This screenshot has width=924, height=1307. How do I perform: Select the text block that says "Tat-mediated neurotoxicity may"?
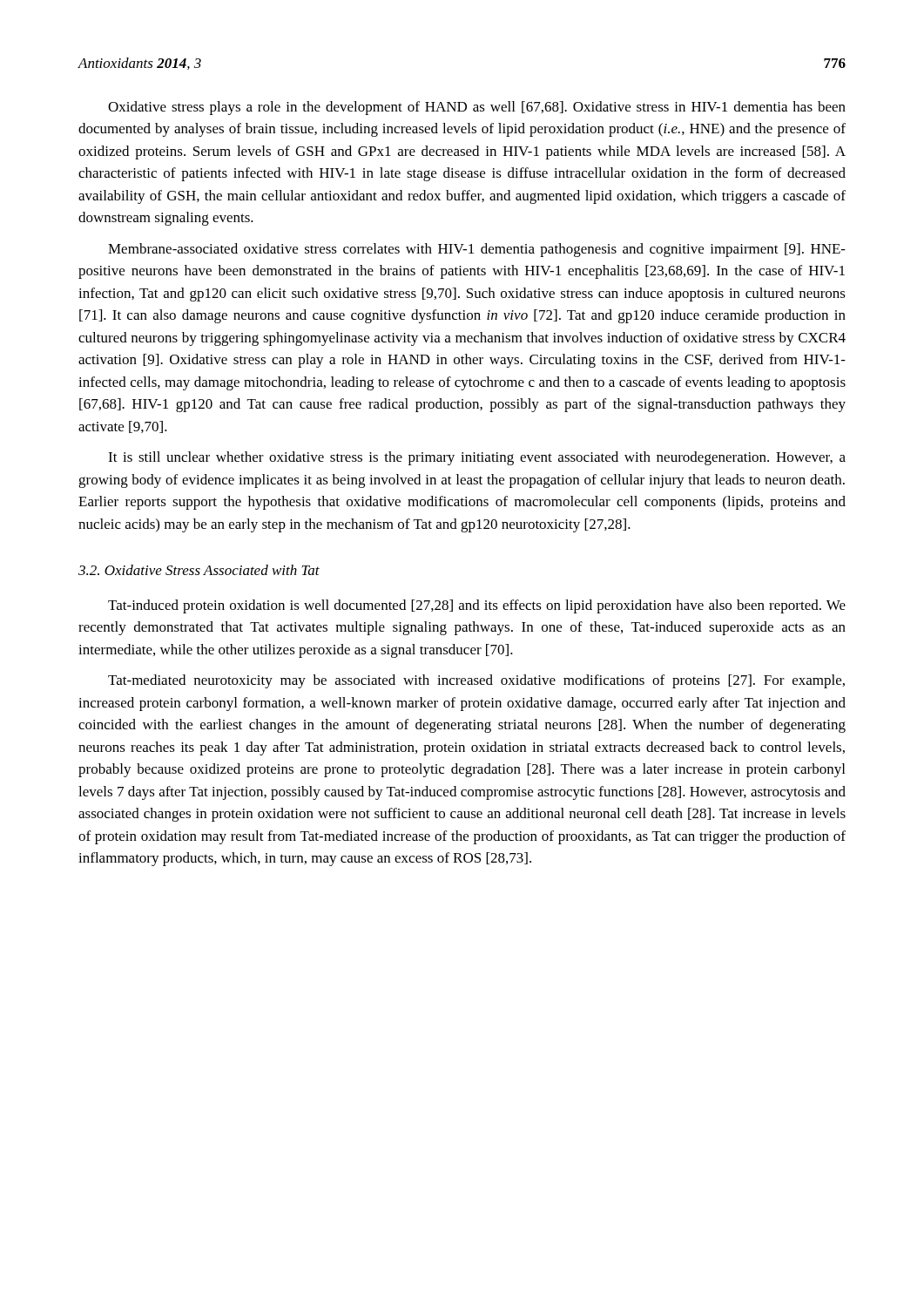pyautogui.click(x=462, y=769)
